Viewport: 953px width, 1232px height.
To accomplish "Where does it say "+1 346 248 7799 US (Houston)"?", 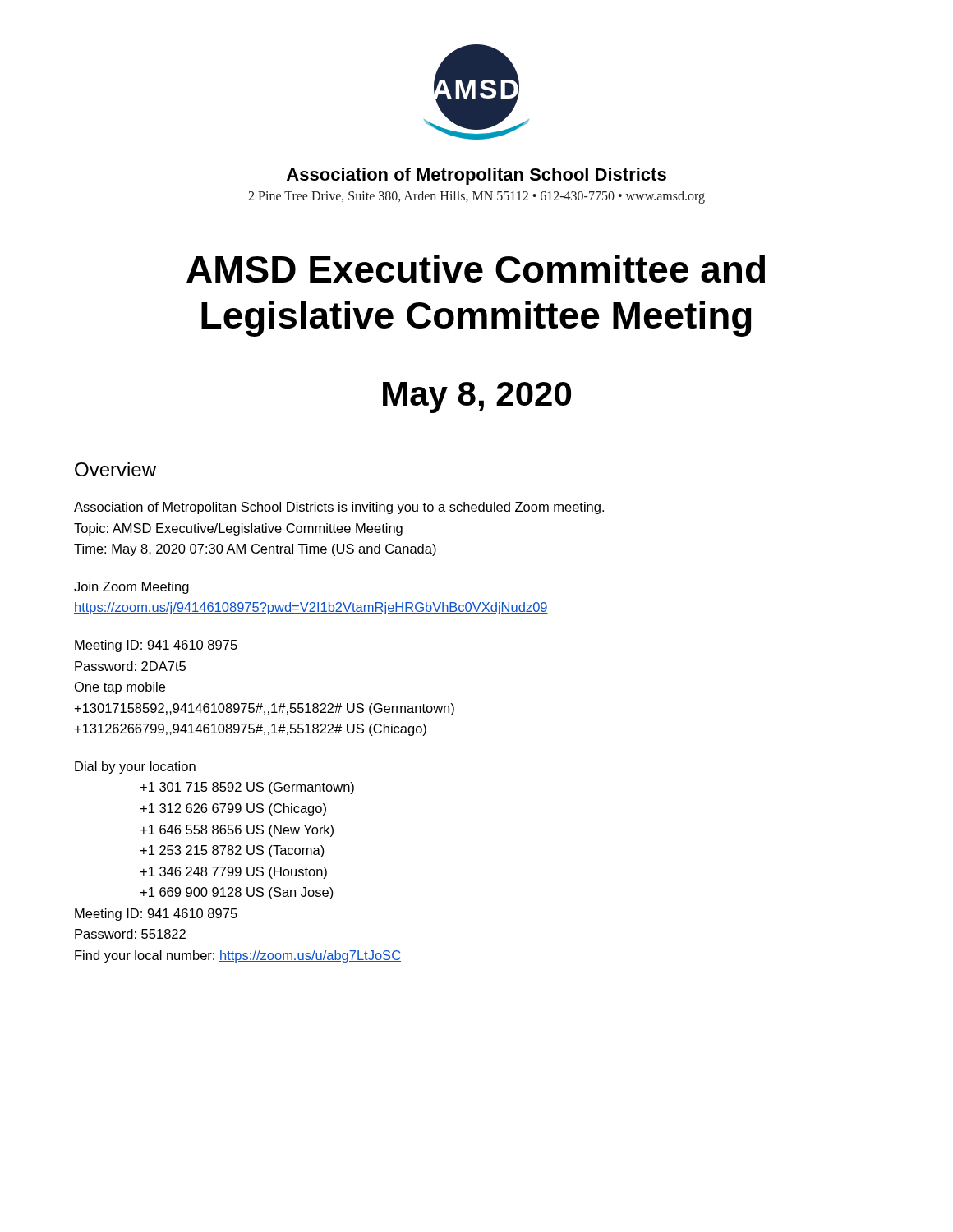I will [x=234, y=871].
